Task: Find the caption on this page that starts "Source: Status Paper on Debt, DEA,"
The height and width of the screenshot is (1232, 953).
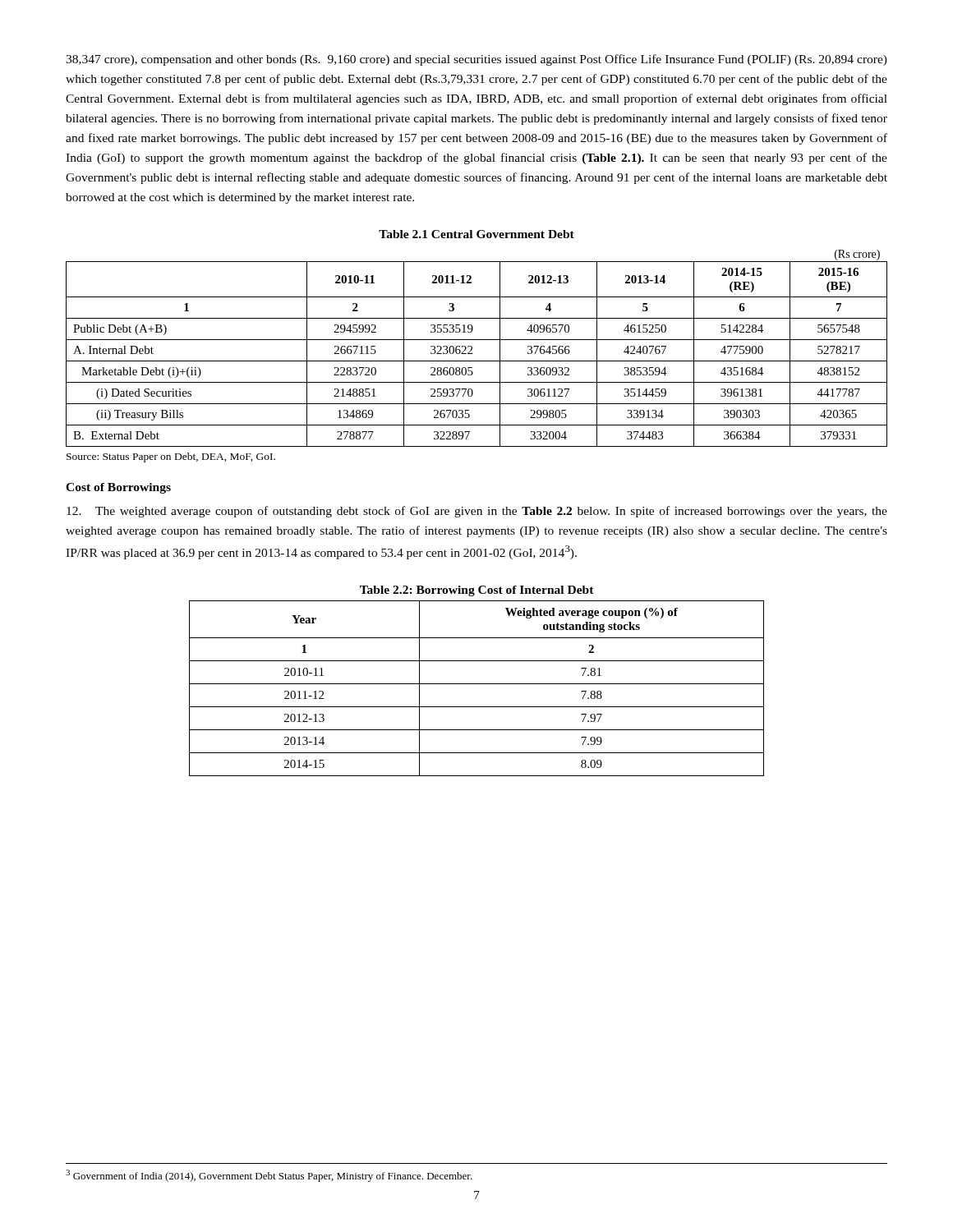Action: coord(171,456)
